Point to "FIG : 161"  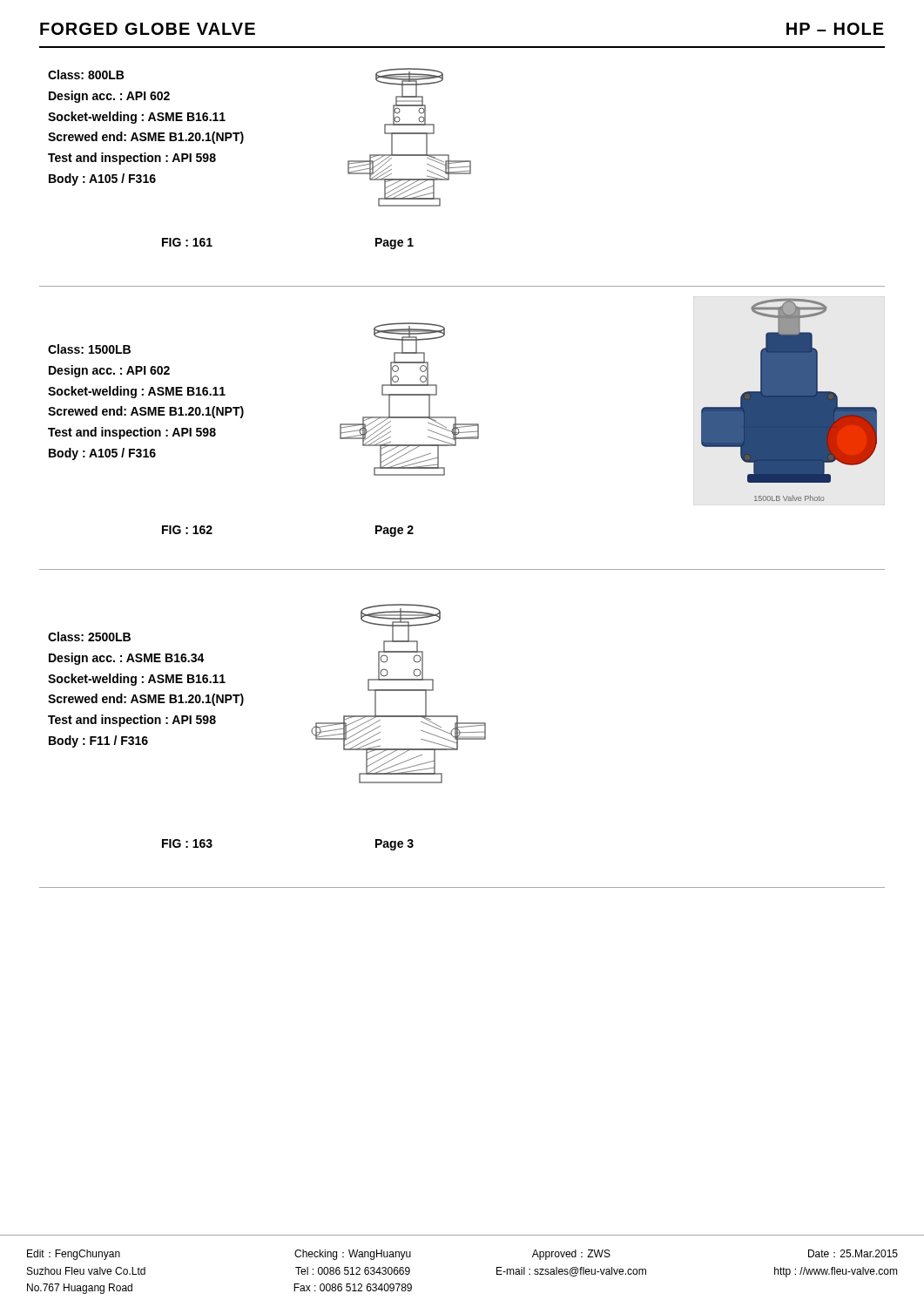click(187, 242)
